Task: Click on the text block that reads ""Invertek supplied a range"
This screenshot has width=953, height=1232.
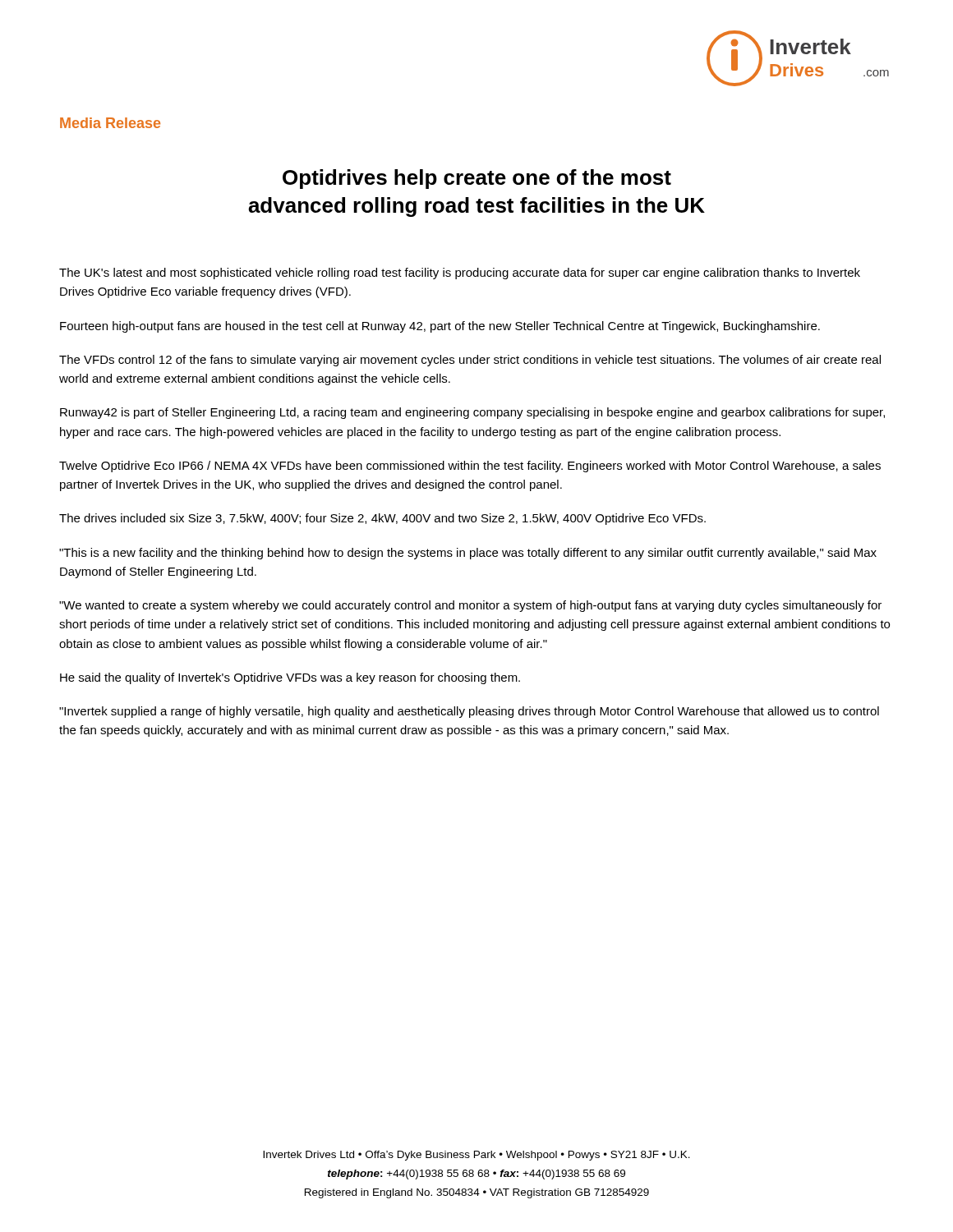Action: [x=469, y=720]
